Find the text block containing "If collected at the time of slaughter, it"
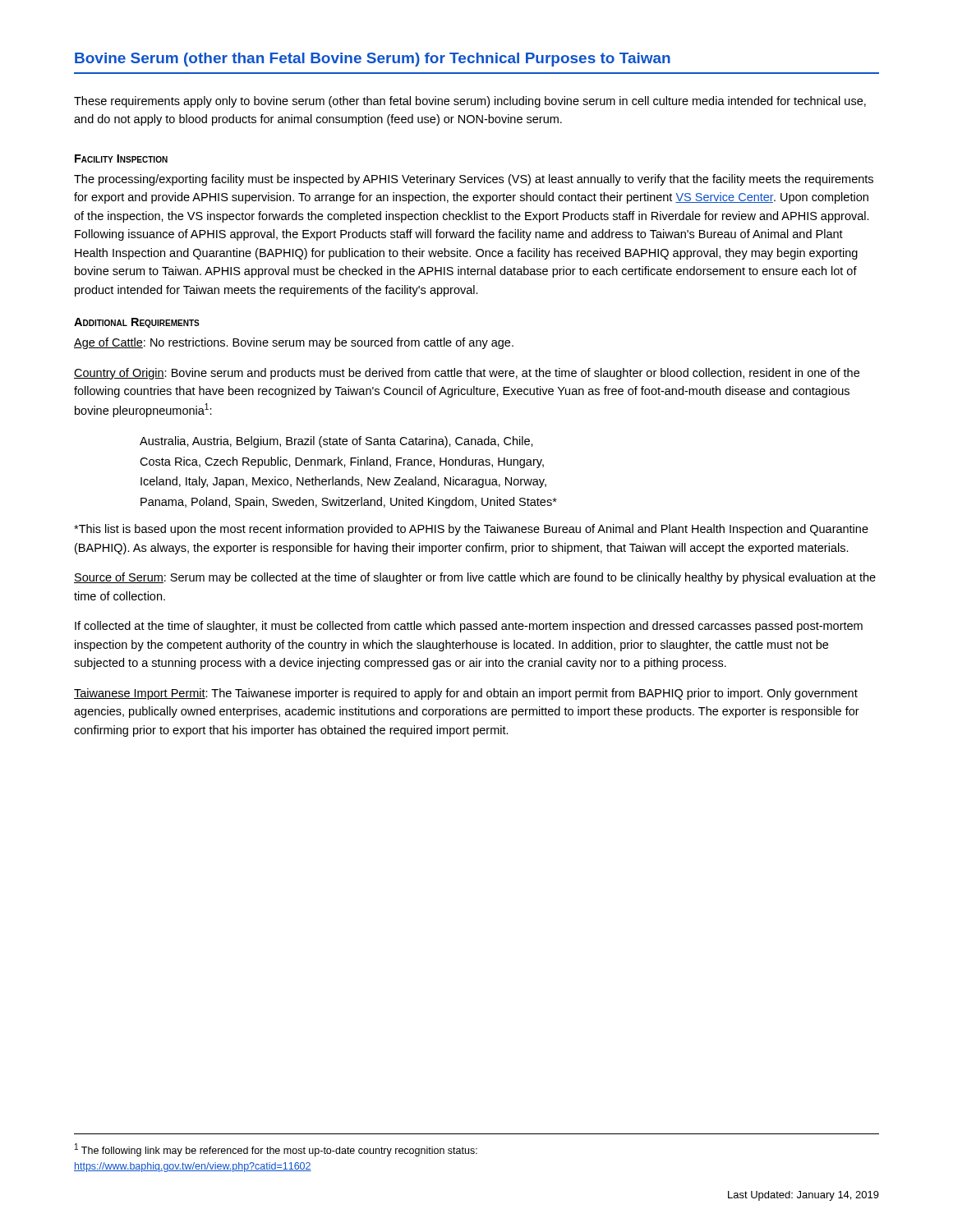 (x=469, y=645)
